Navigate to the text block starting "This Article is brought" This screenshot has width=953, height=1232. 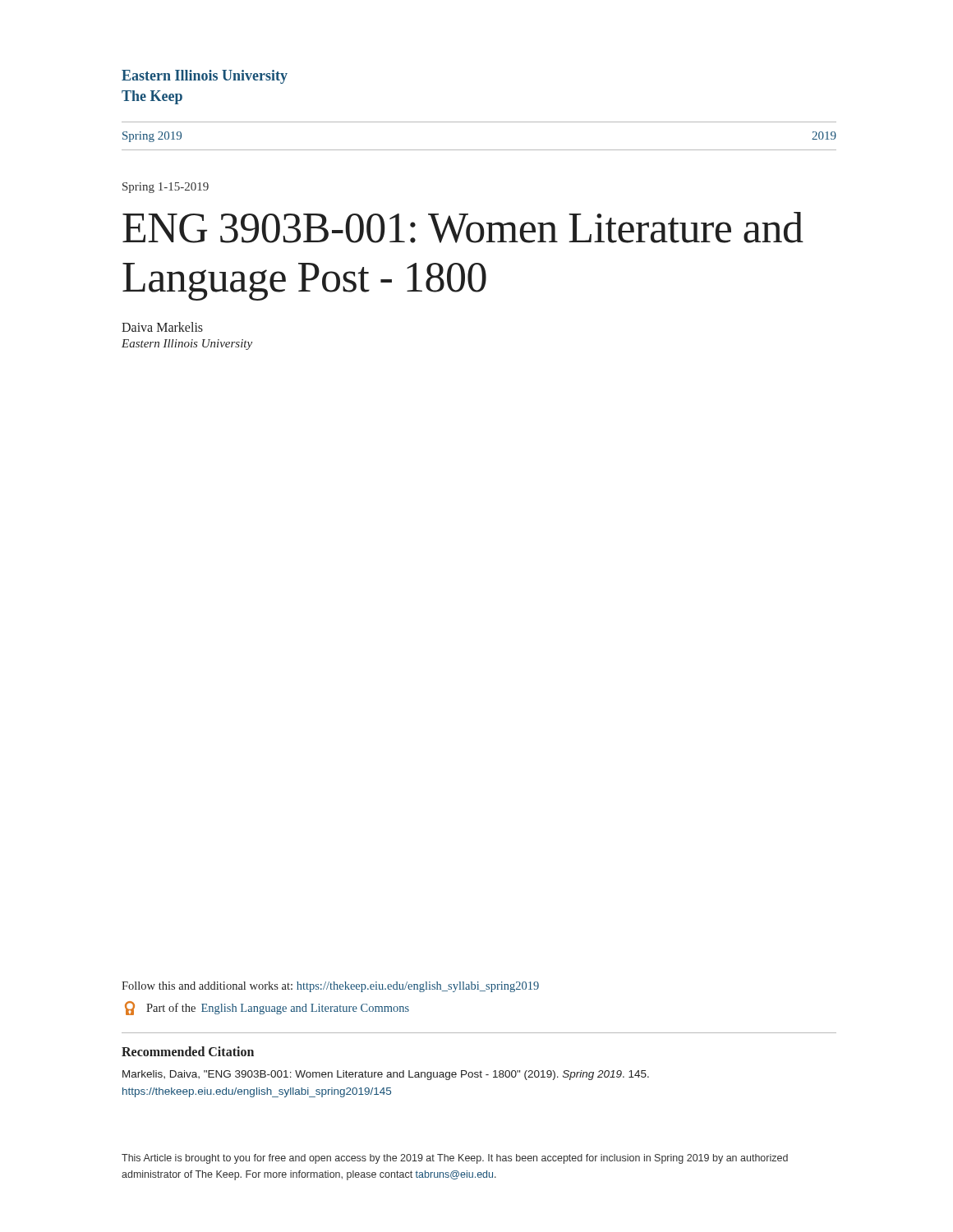tap(455, 1166)
